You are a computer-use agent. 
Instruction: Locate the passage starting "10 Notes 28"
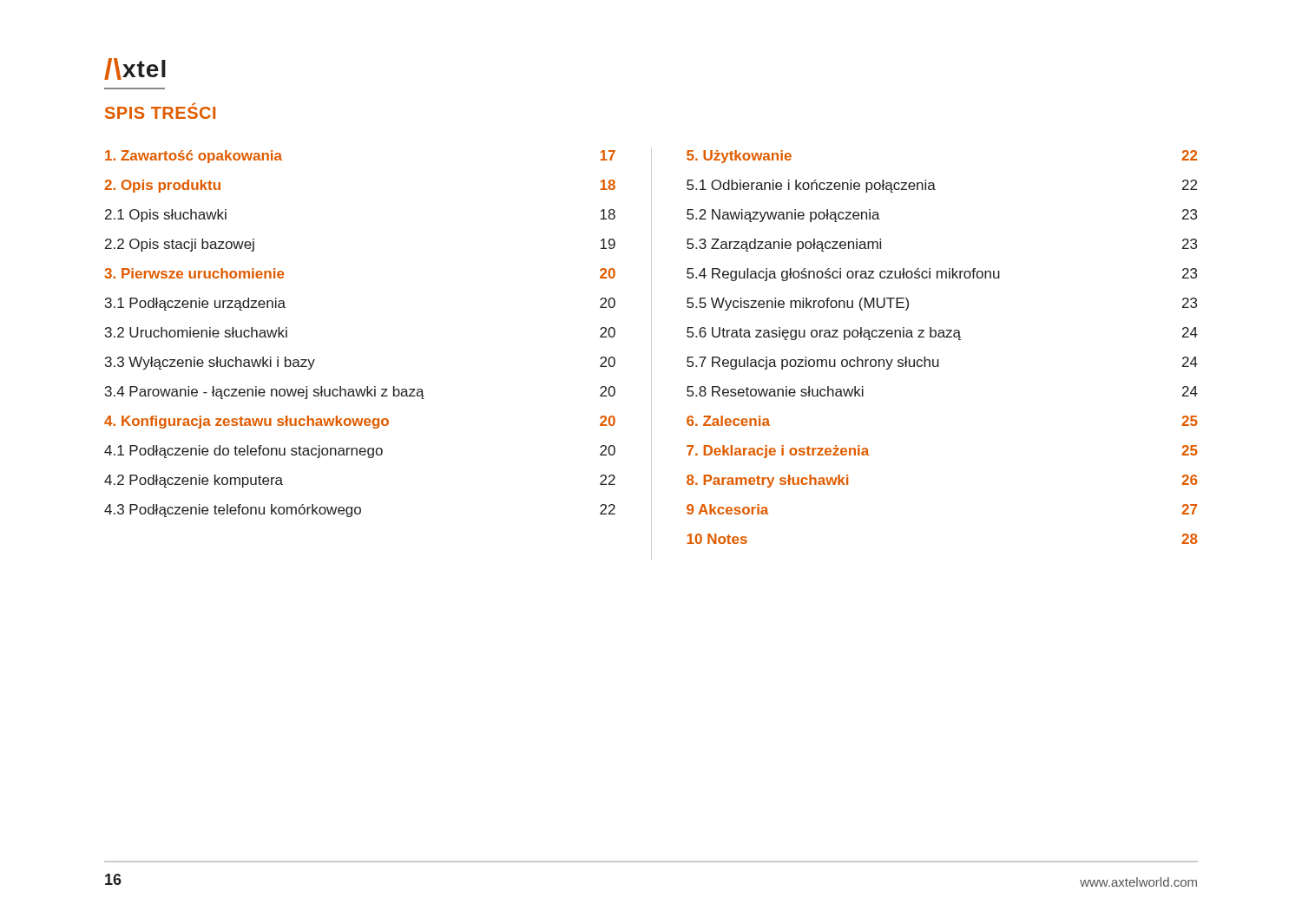[x=712, y=538]
